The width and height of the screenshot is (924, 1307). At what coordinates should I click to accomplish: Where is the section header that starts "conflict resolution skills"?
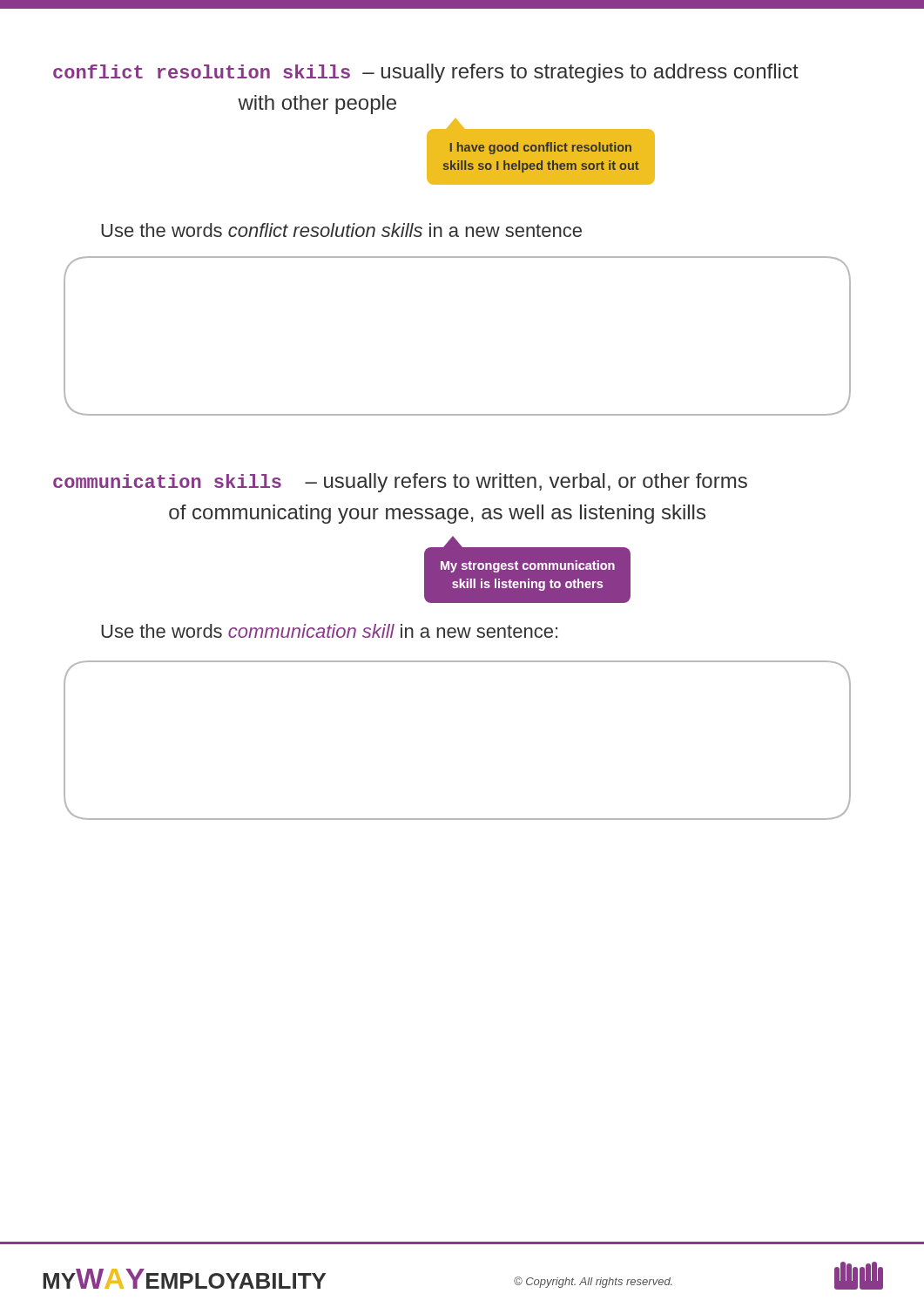point(425,87)
